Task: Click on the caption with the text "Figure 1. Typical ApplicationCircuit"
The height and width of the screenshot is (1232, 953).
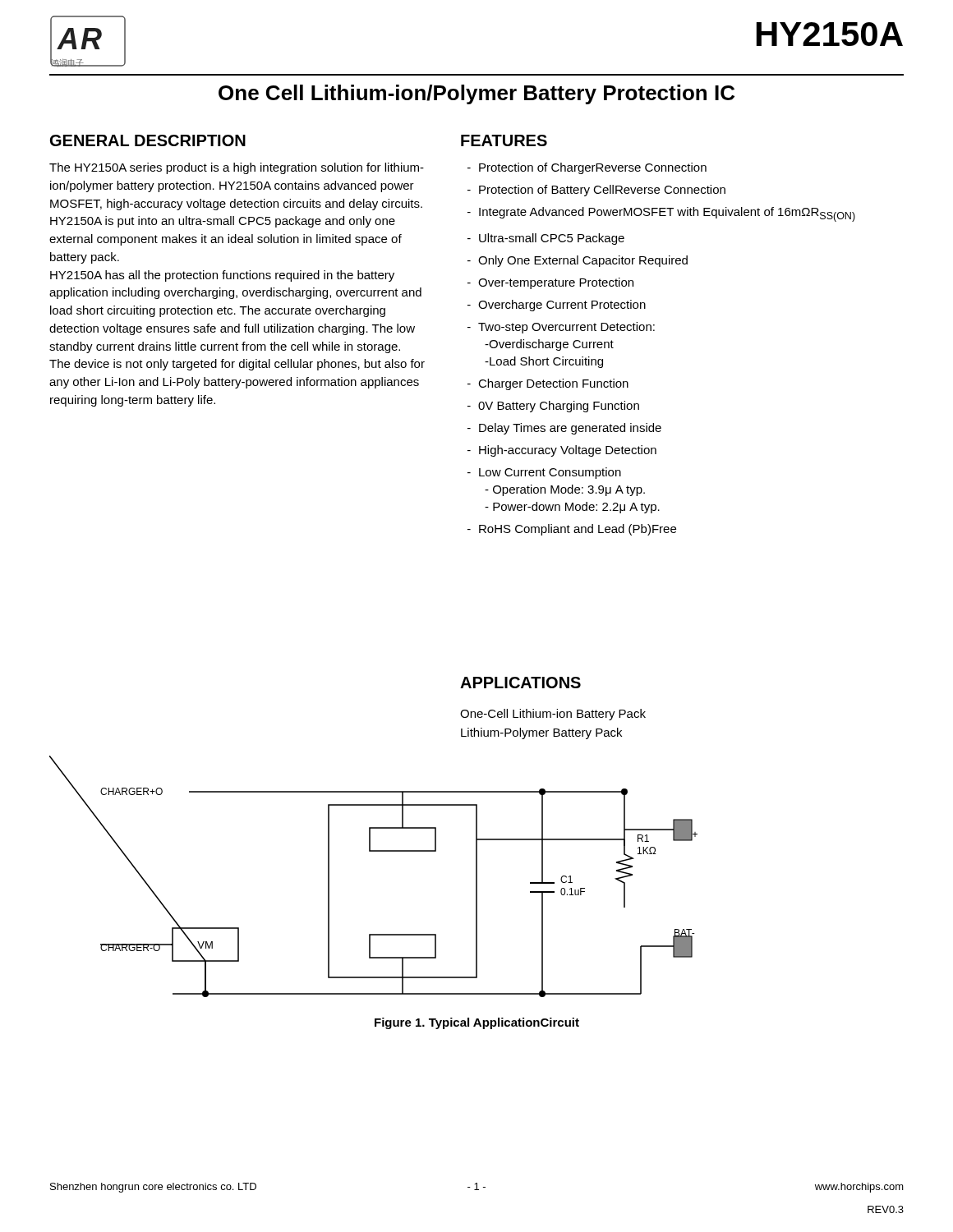Action: tap(476, 1022)
